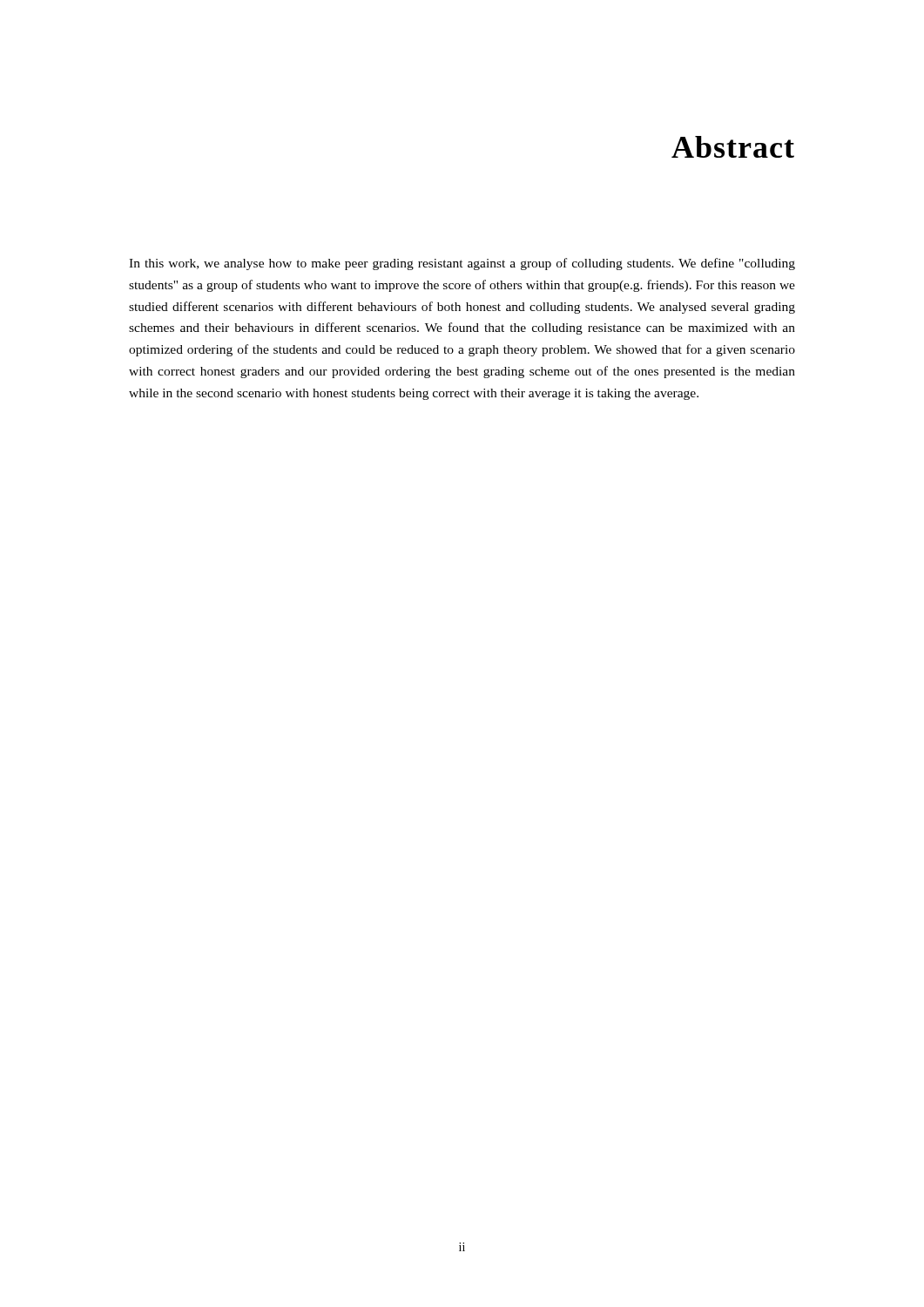
Task: Find the title
Action: pos(733,147)
